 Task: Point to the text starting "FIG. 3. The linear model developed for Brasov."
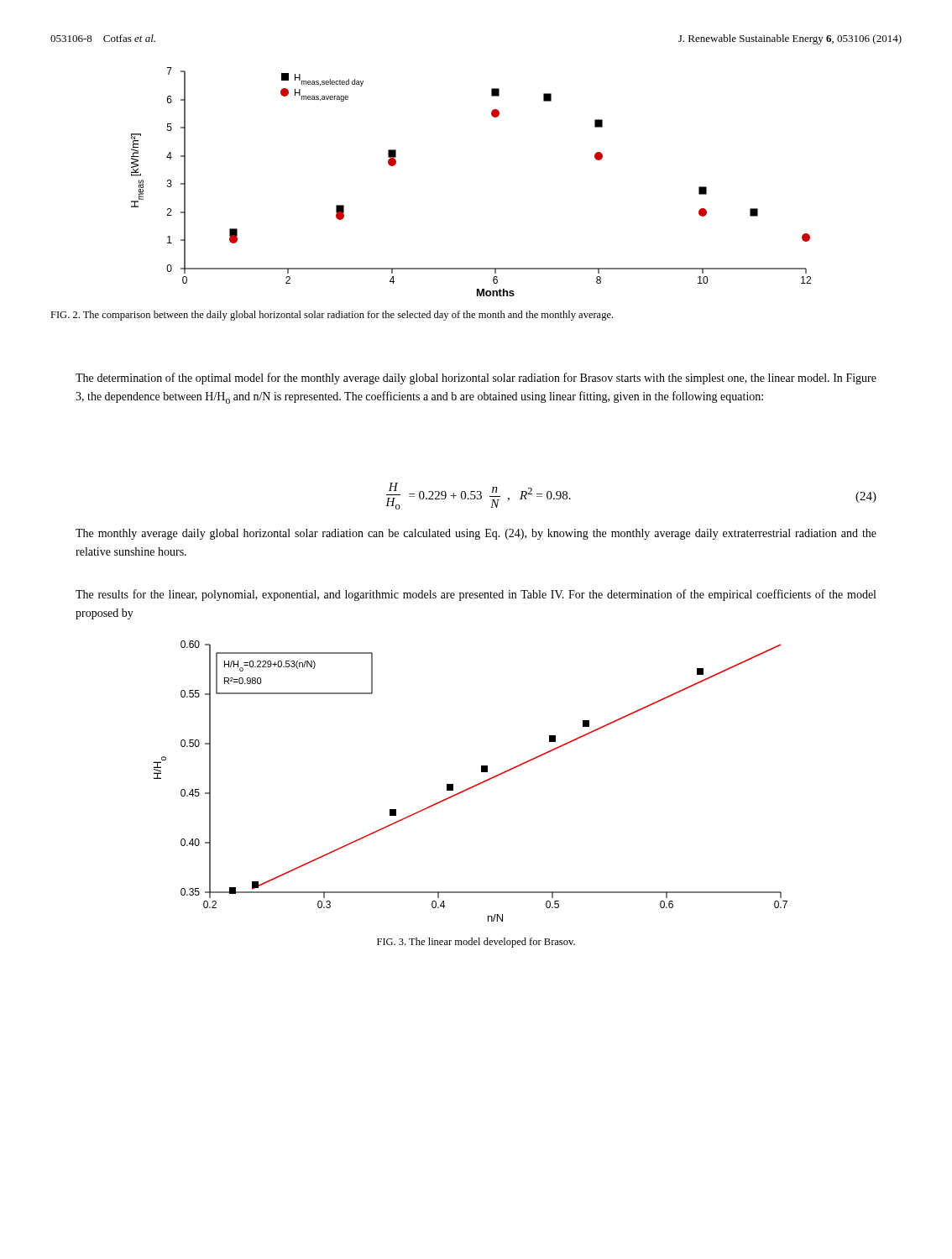476,942
